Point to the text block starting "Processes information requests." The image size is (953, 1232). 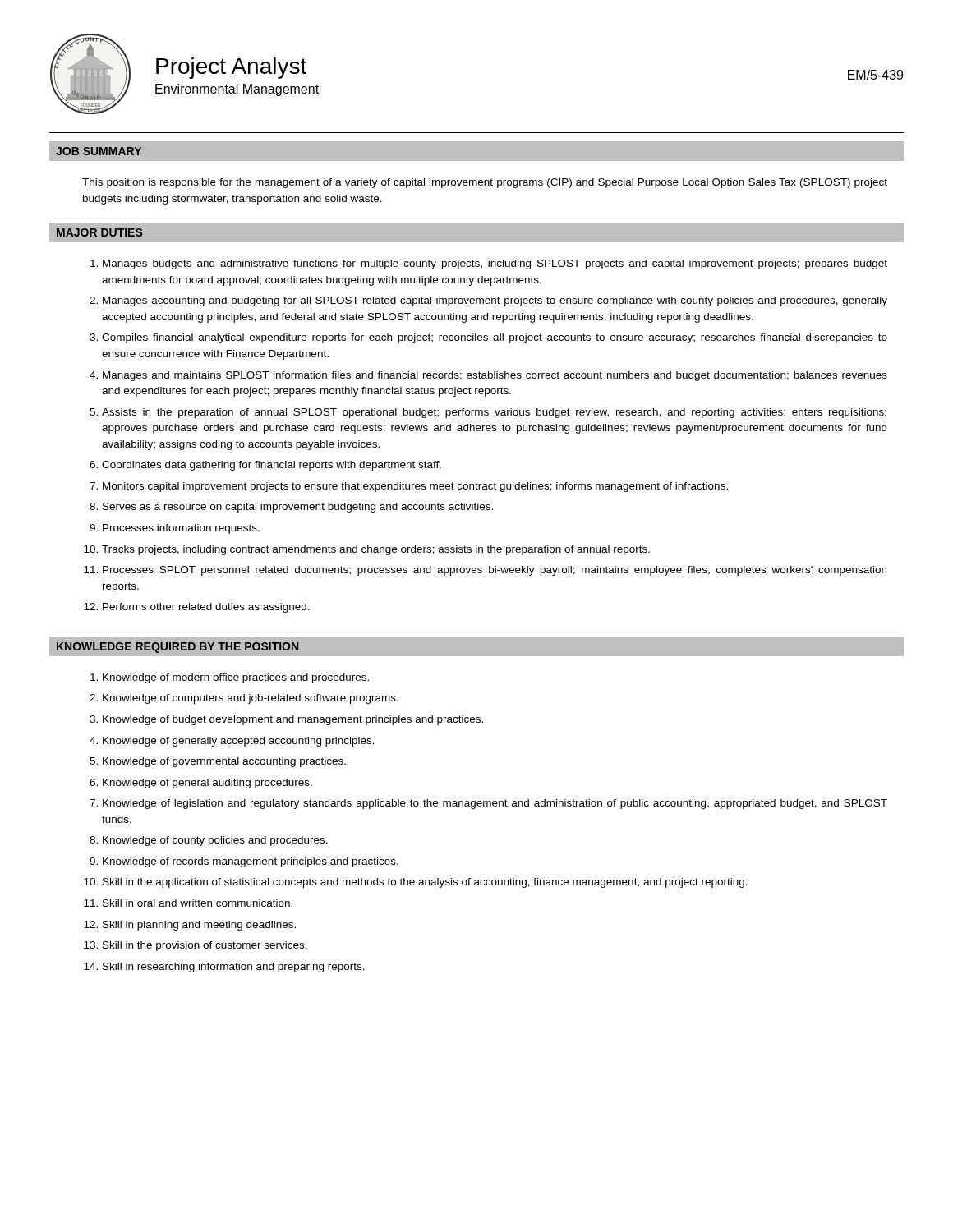(181, 528)
